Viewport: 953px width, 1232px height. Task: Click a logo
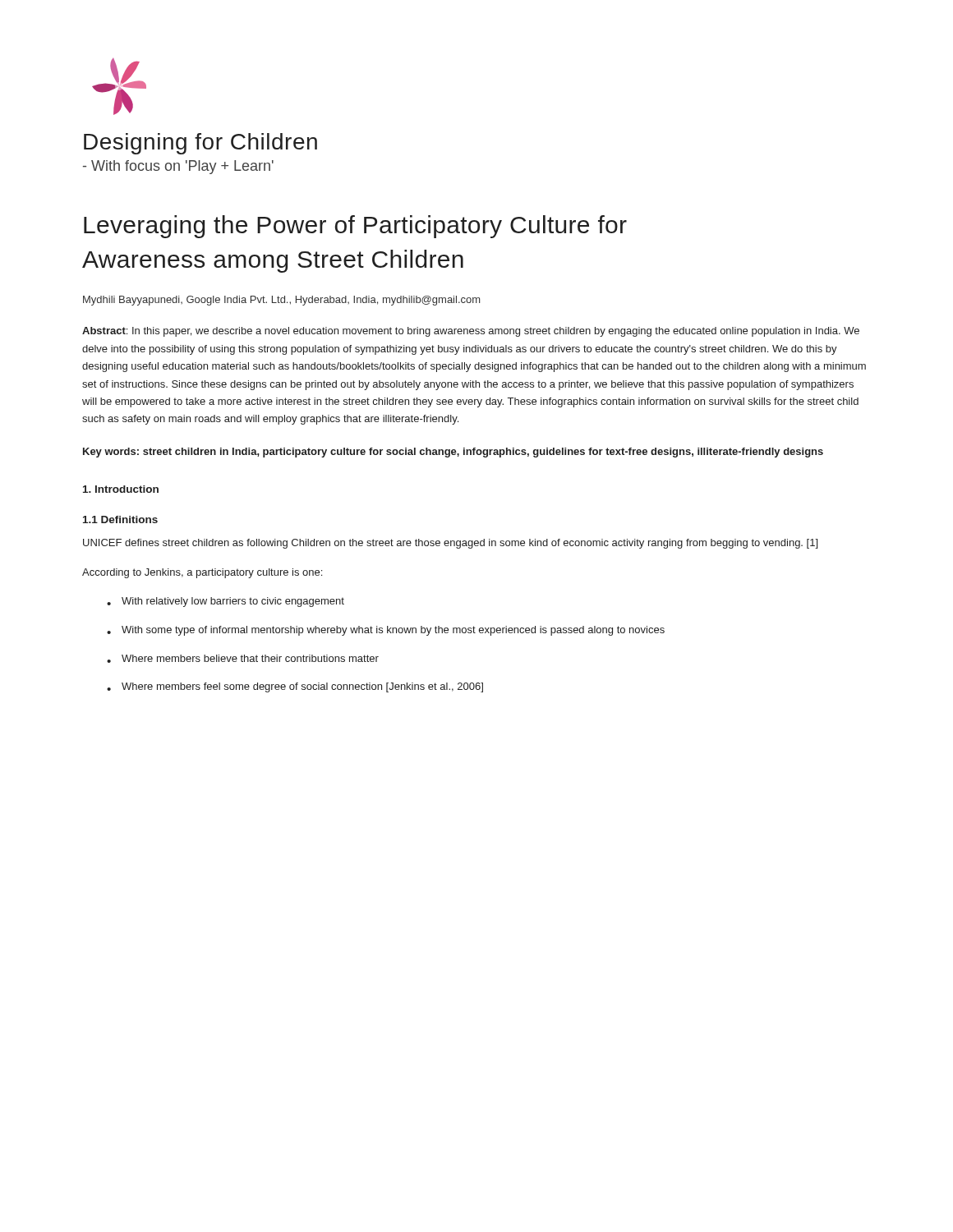tap(476, 113)
